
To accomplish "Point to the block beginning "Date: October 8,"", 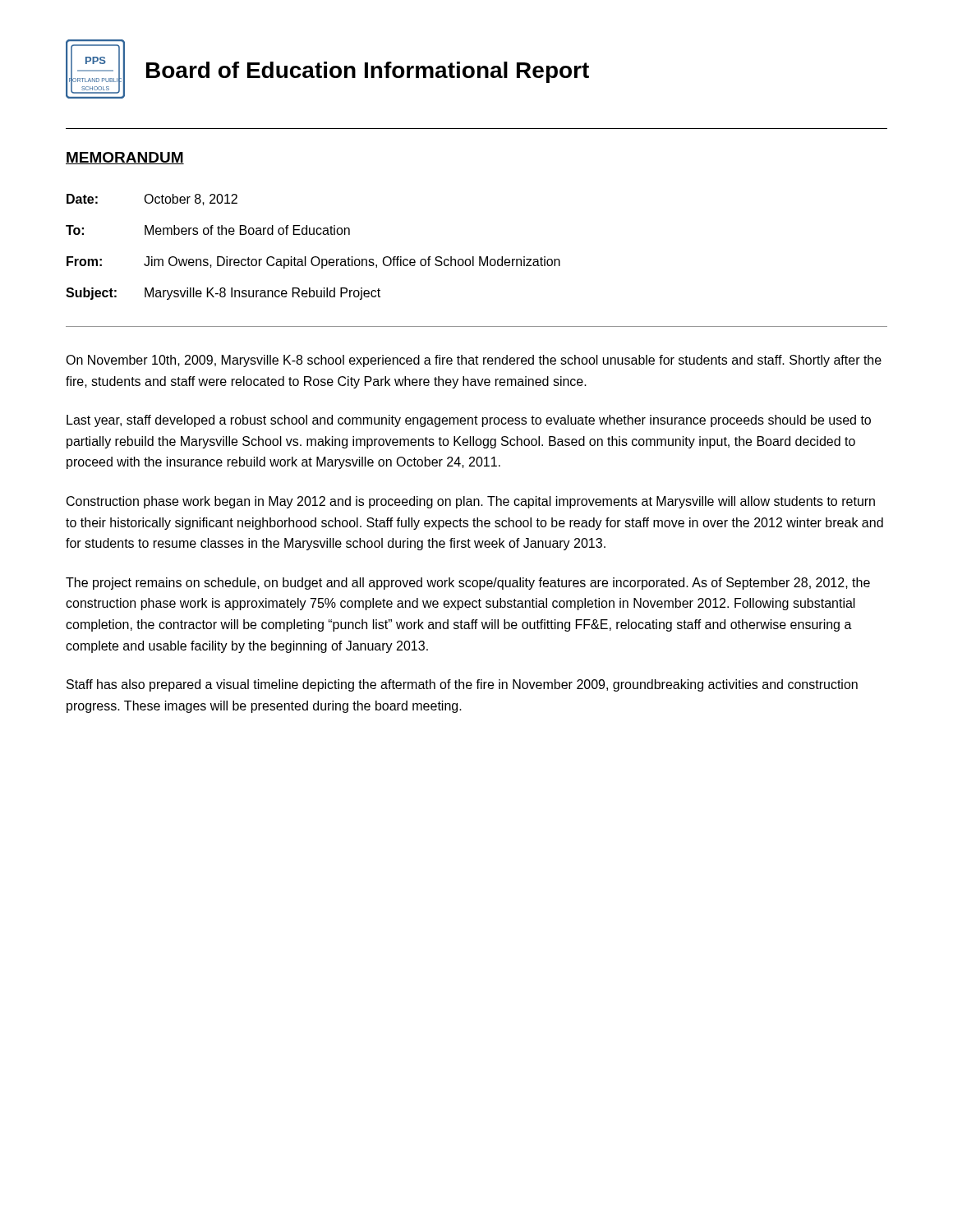I will (x=476, y=246).
